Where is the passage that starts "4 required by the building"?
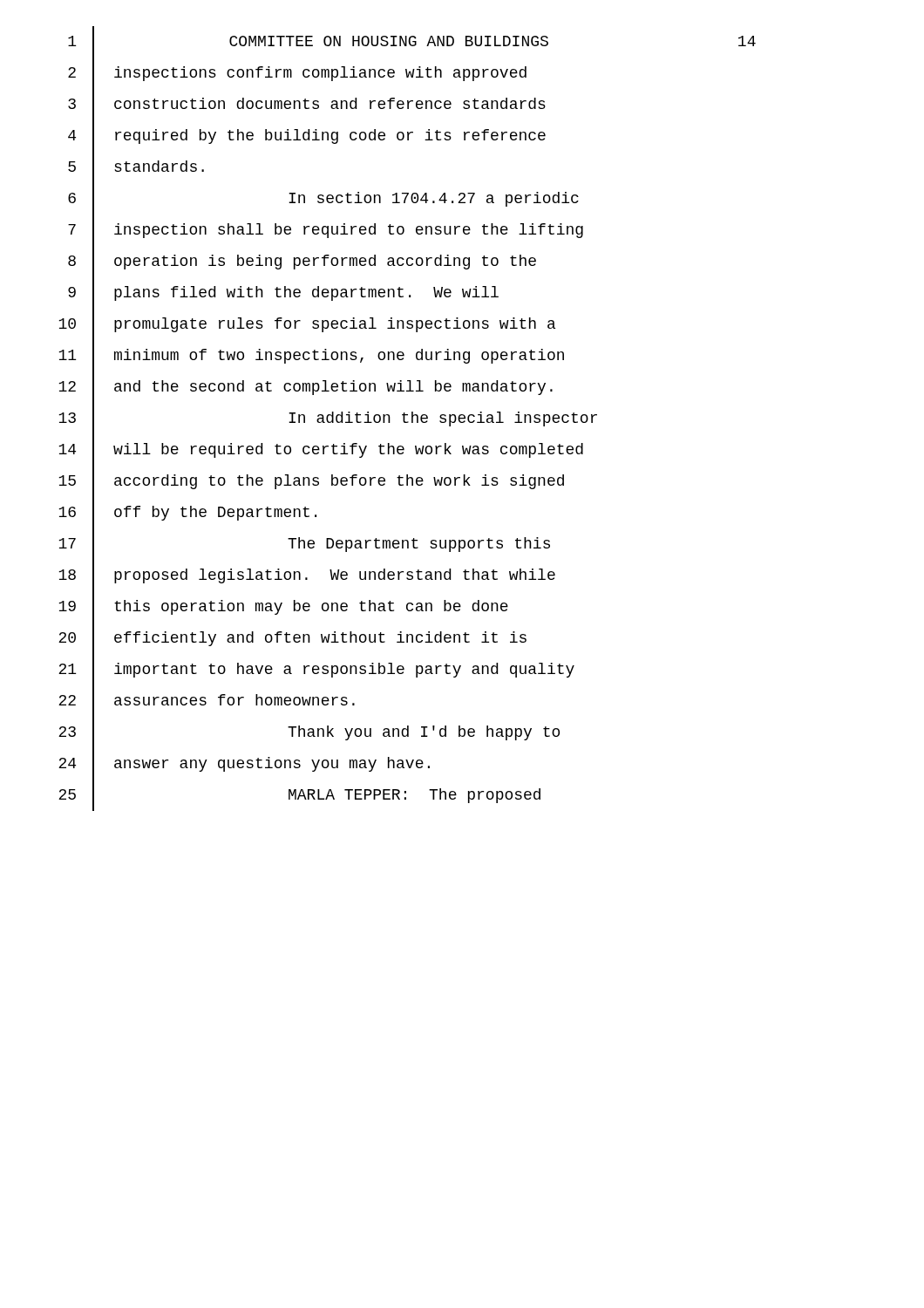 pos(462,136)
